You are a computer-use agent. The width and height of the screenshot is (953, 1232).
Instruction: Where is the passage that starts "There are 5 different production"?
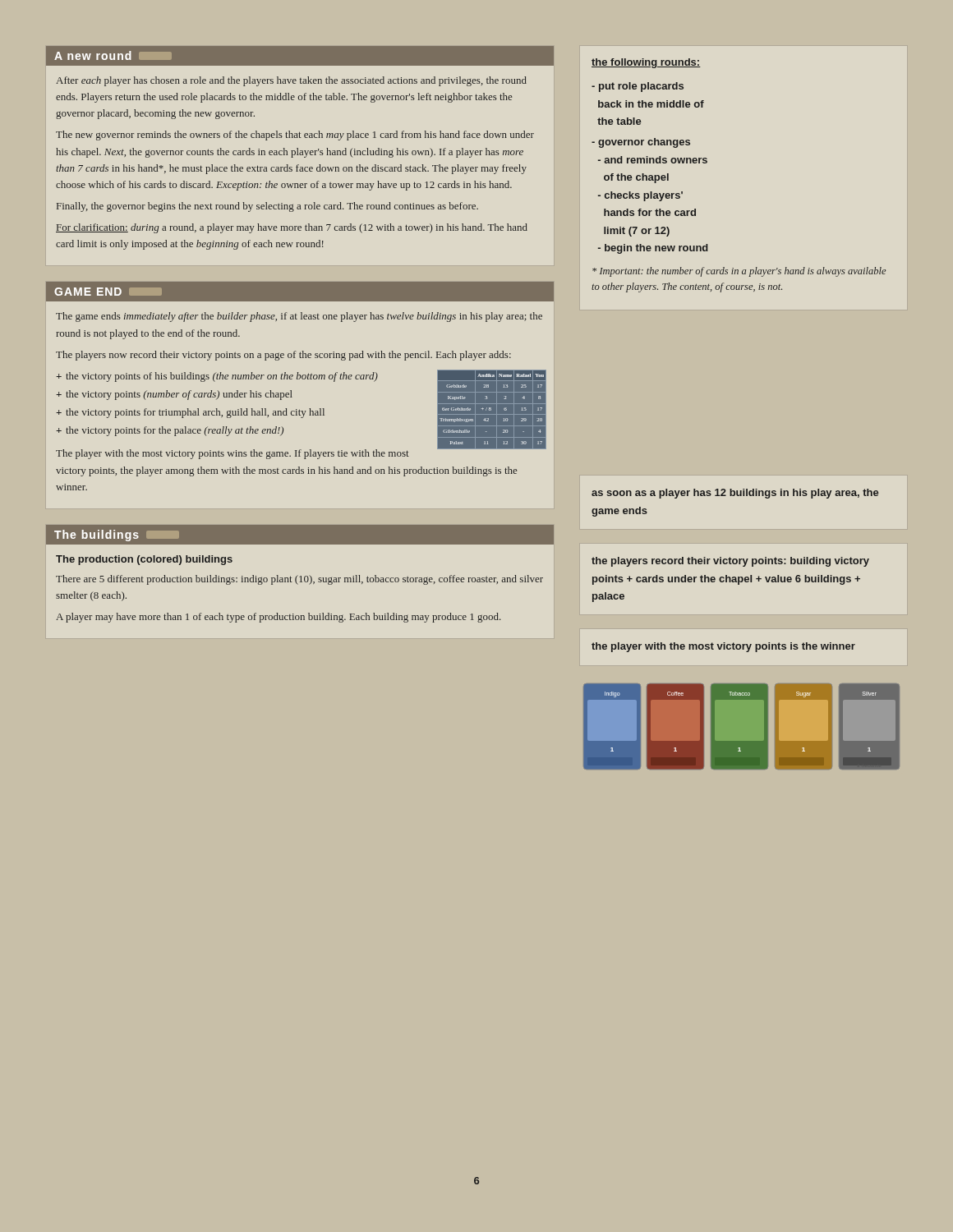299,580
